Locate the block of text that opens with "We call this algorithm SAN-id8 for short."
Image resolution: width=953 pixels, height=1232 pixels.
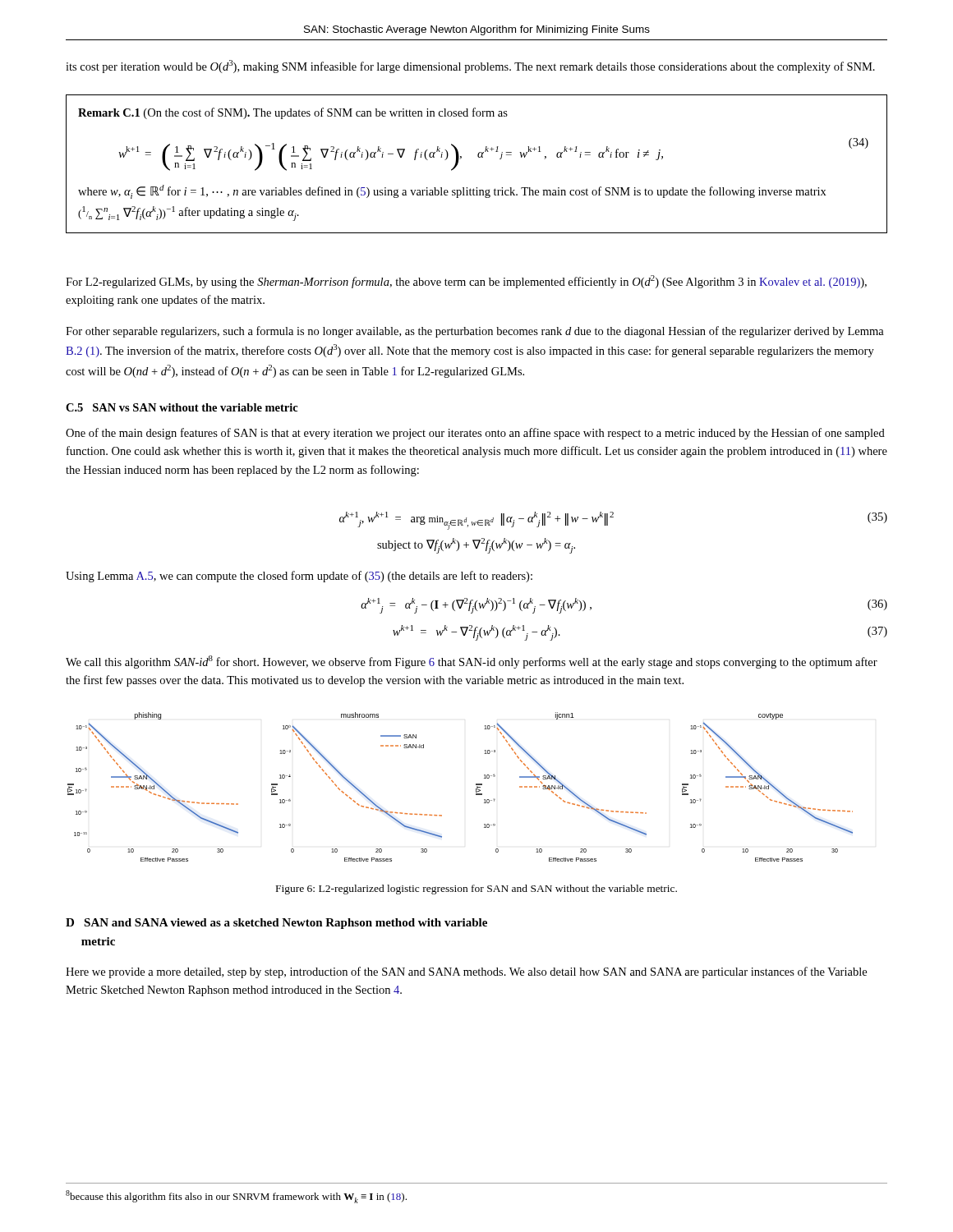point(471,670)
